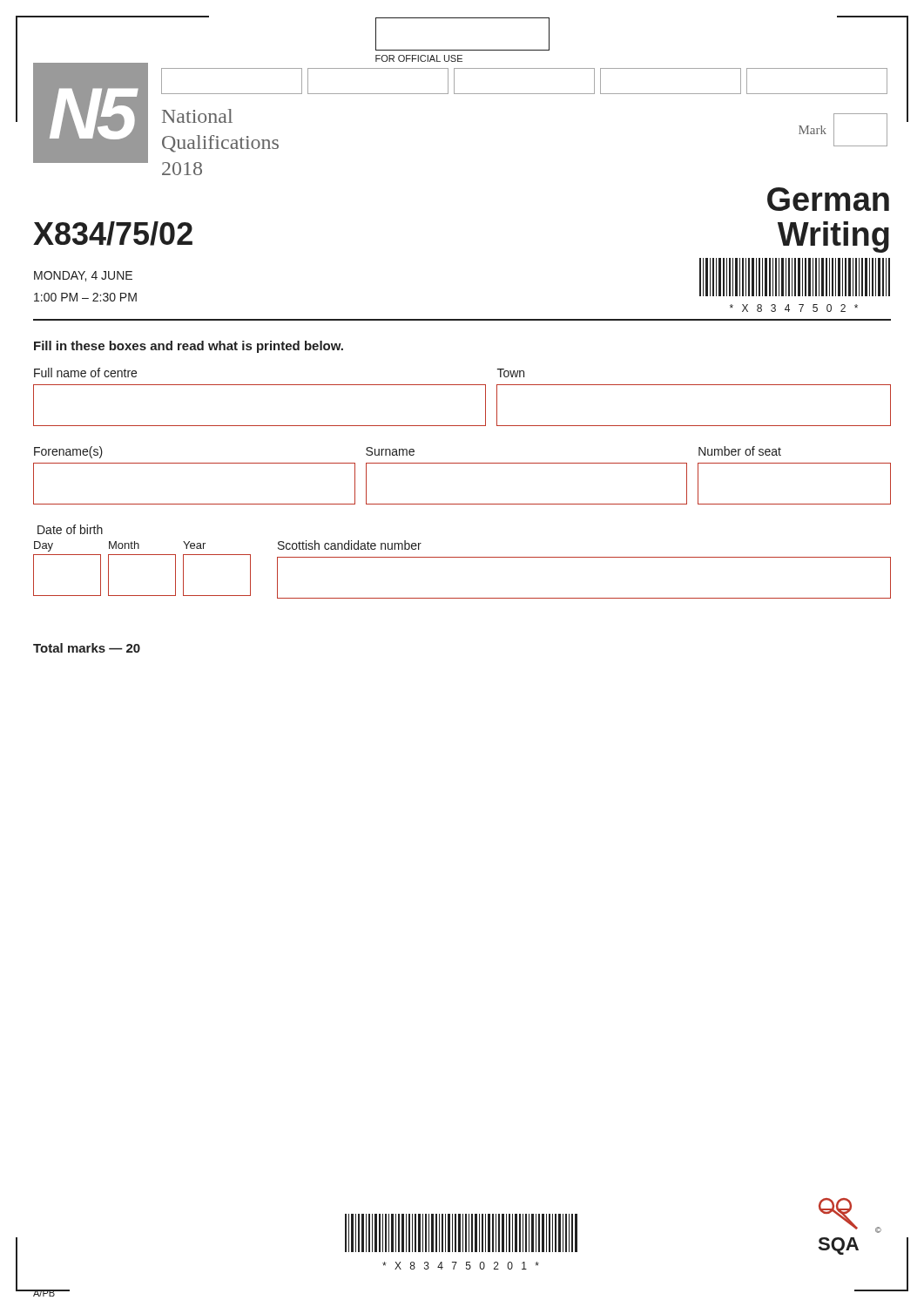This screenshot has width=924, height=1307.
Task: Click on the text block starting "Scottish candidate number"
Action: click(x=349, y=545)
